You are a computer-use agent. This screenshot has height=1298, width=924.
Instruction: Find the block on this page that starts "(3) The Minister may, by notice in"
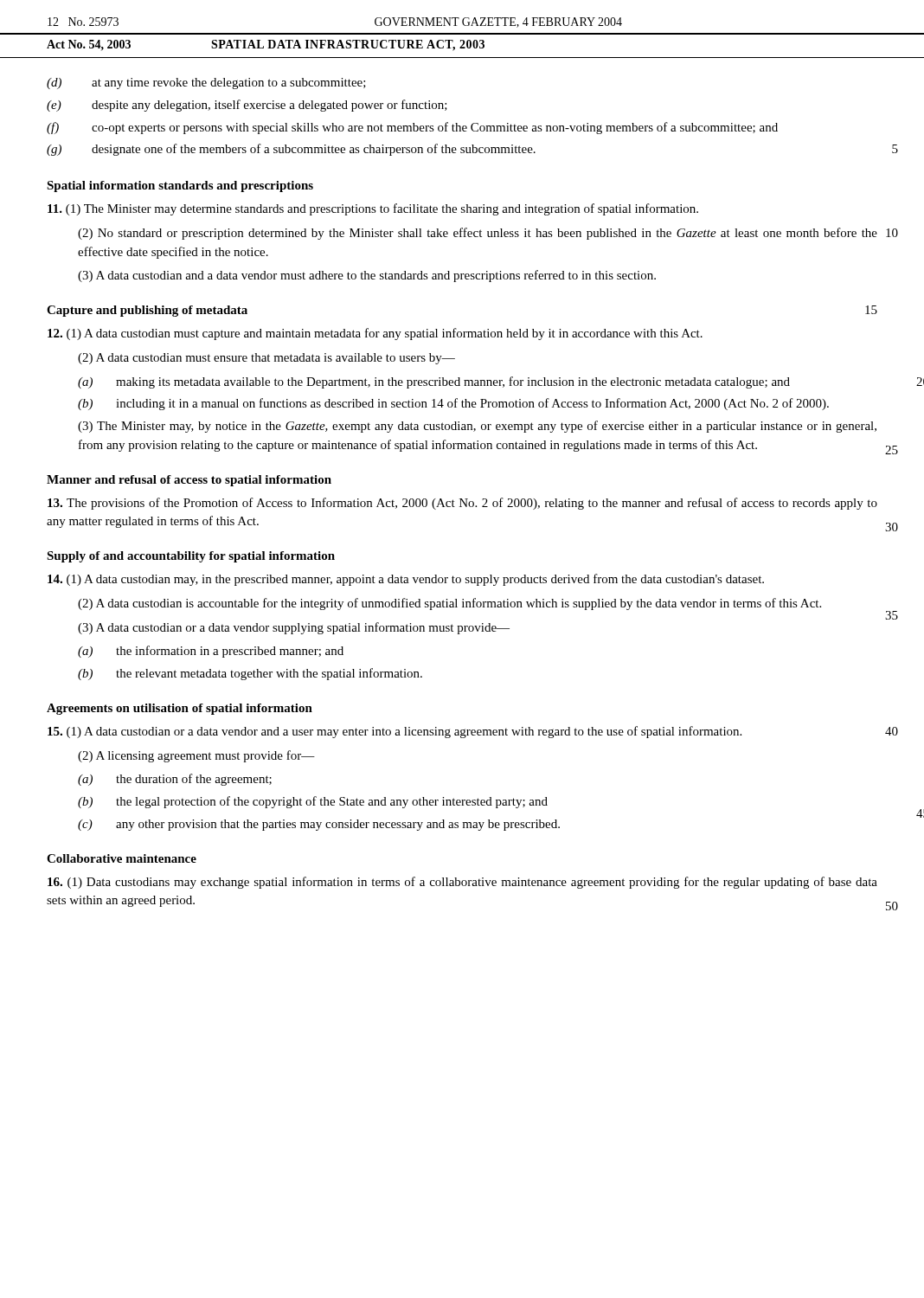(478, 437)
